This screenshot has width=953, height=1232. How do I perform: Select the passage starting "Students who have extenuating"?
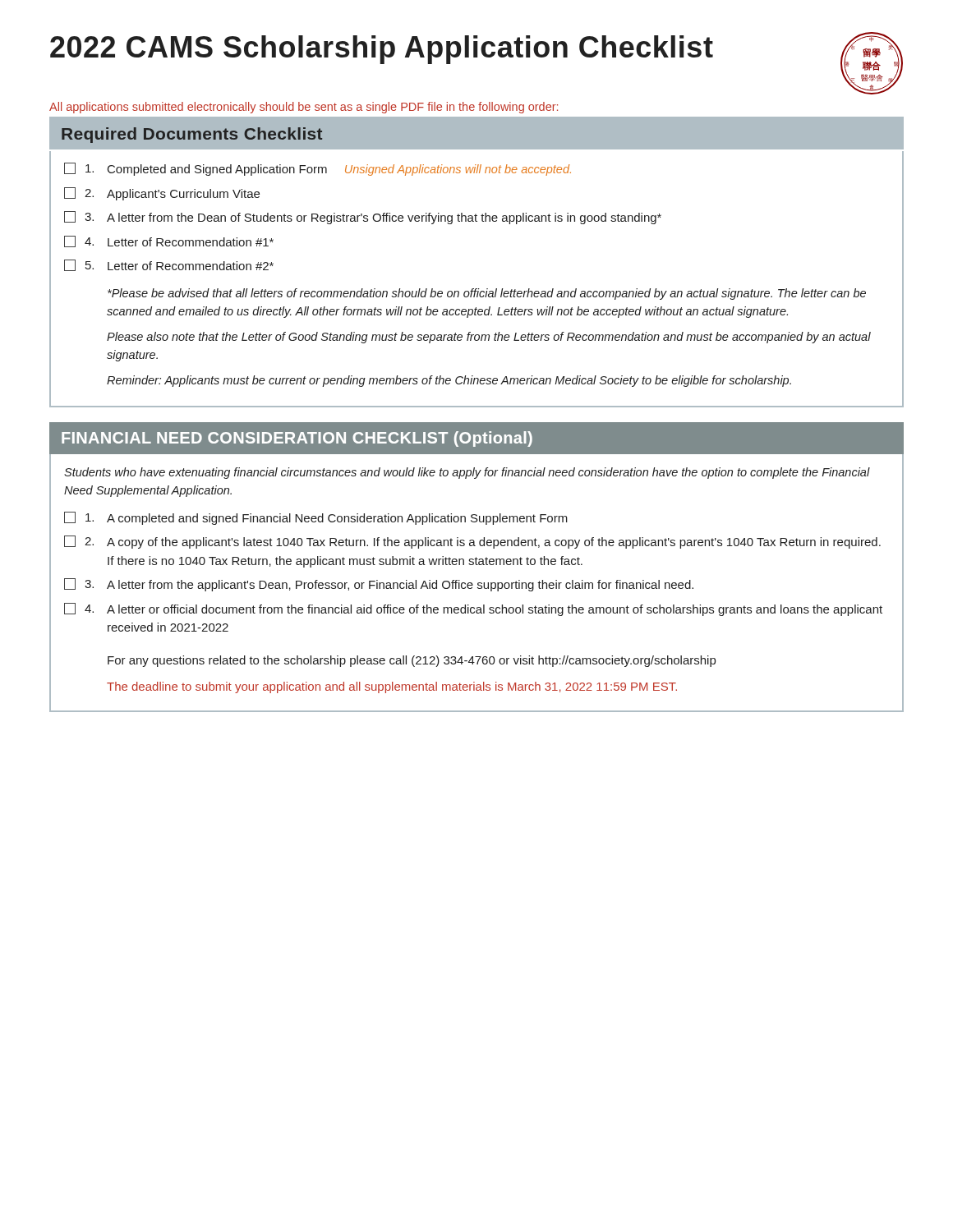[467, 481]
